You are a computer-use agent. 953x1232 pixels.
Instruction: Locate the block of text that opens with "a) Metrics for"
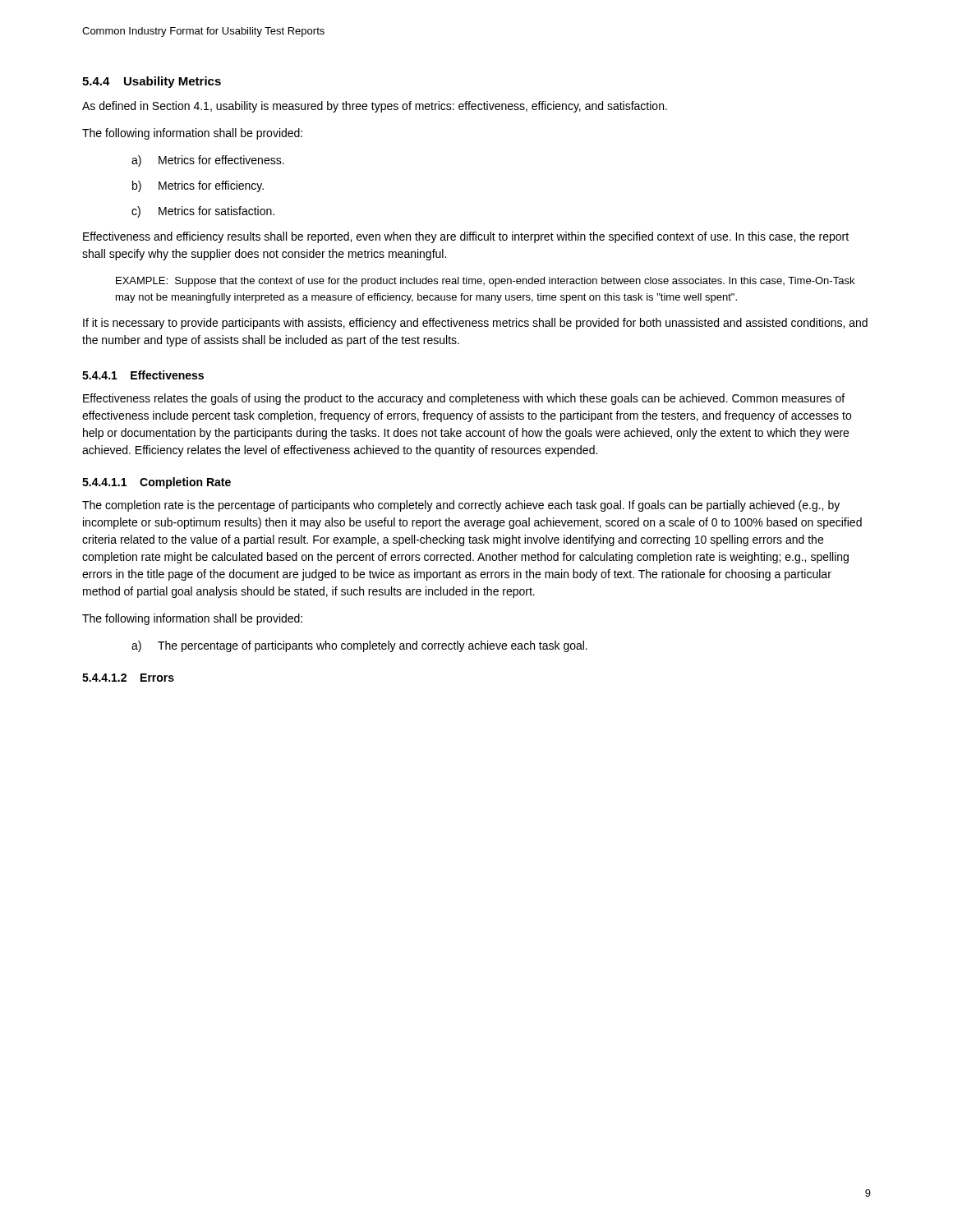tap(208, 161)
